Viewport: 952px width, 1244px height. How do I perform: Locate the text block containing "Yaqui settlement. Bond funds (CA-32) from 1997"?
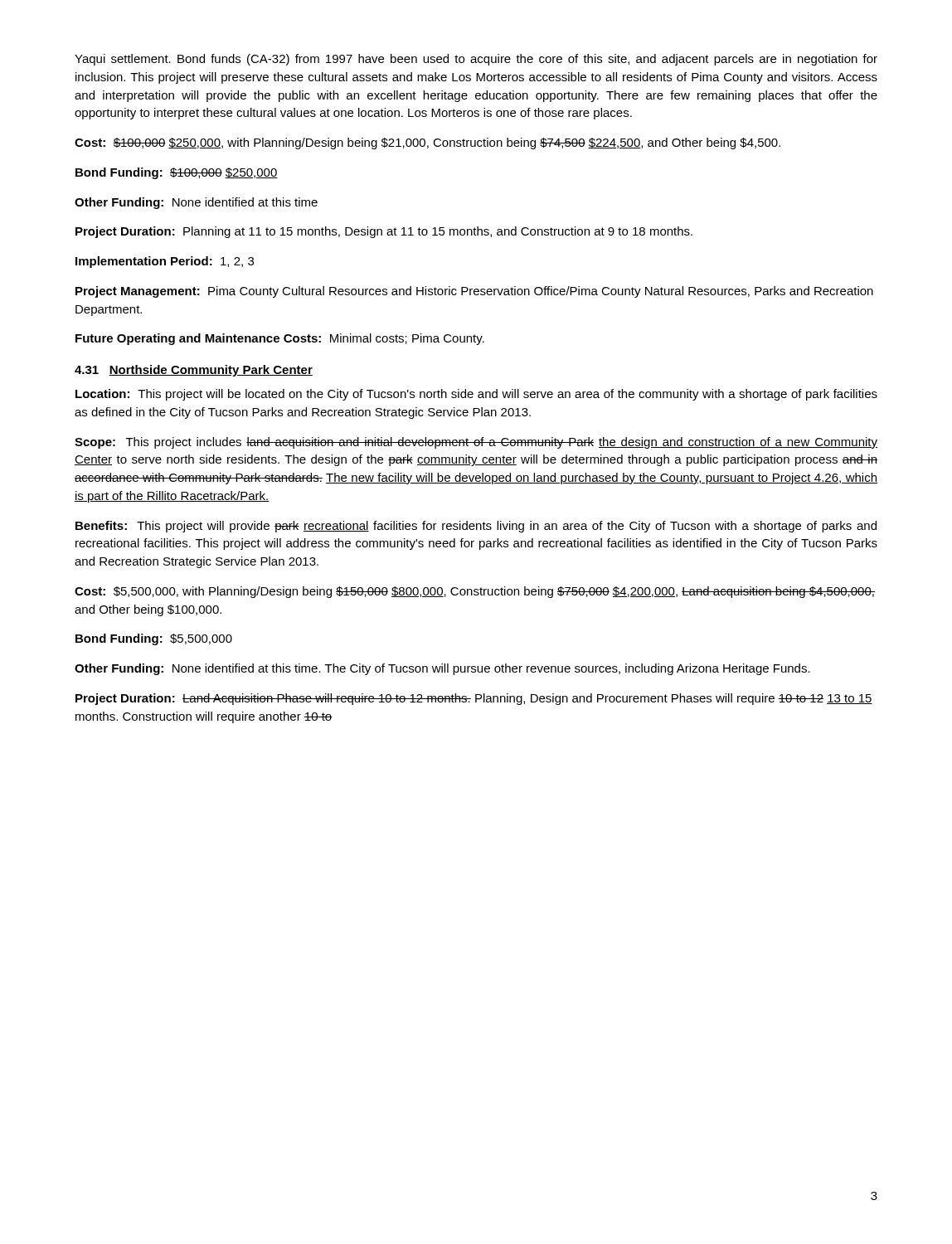point(476,86)
